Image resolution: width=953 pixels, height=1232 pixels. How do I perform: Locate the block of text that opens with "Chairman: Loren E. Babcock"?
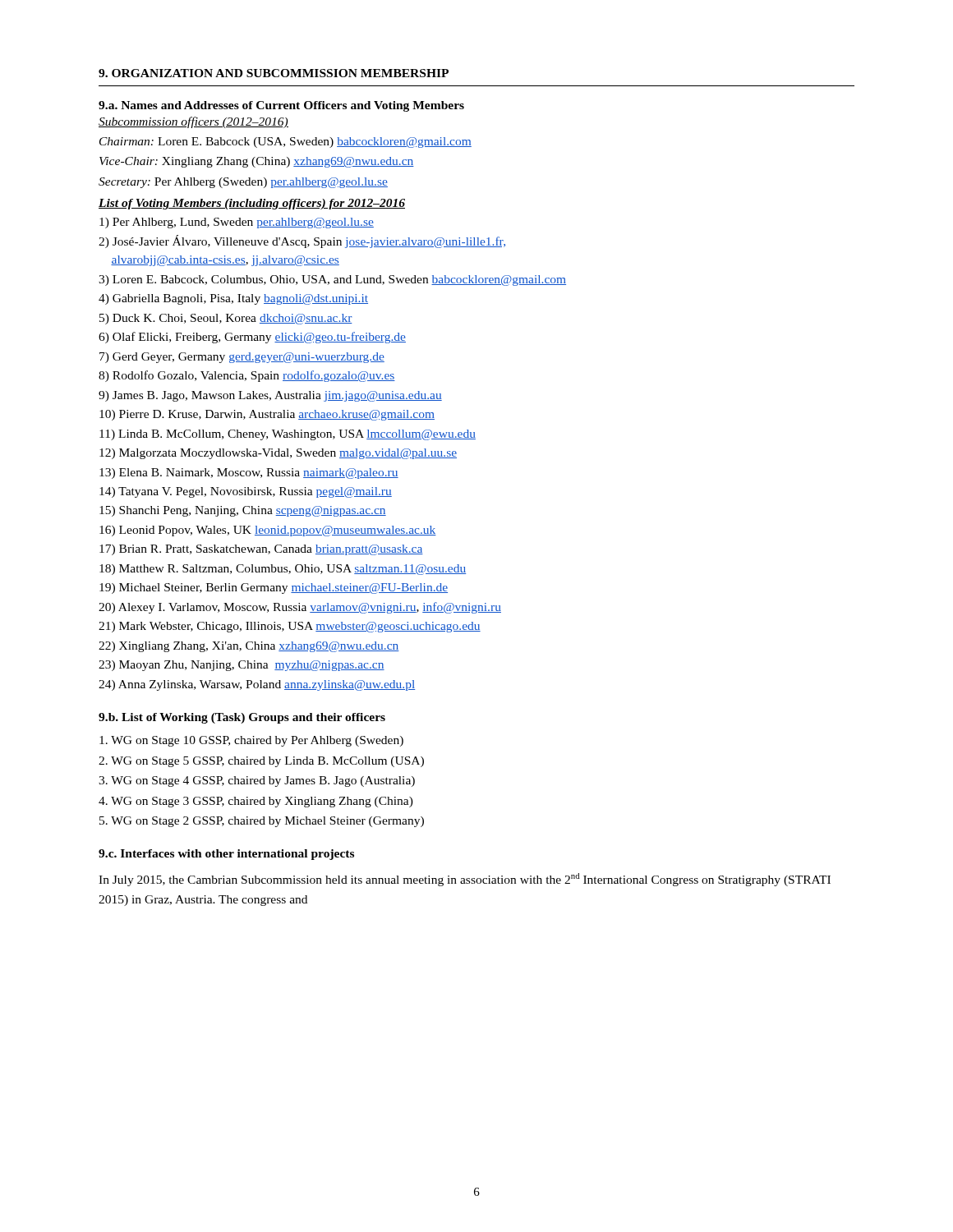285,143
